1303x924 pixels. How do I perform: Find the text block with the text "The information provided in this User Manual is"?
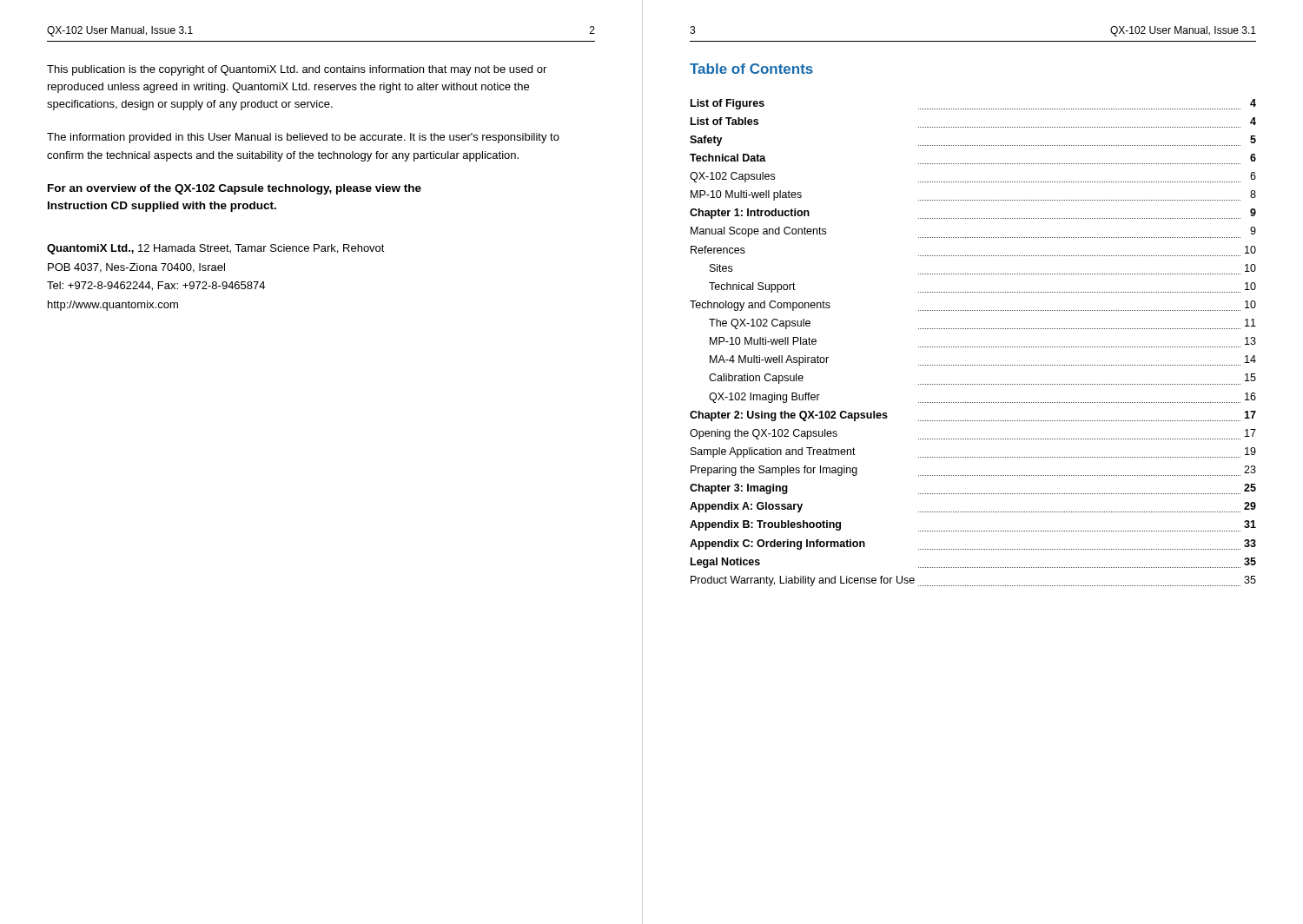(303, 146)
